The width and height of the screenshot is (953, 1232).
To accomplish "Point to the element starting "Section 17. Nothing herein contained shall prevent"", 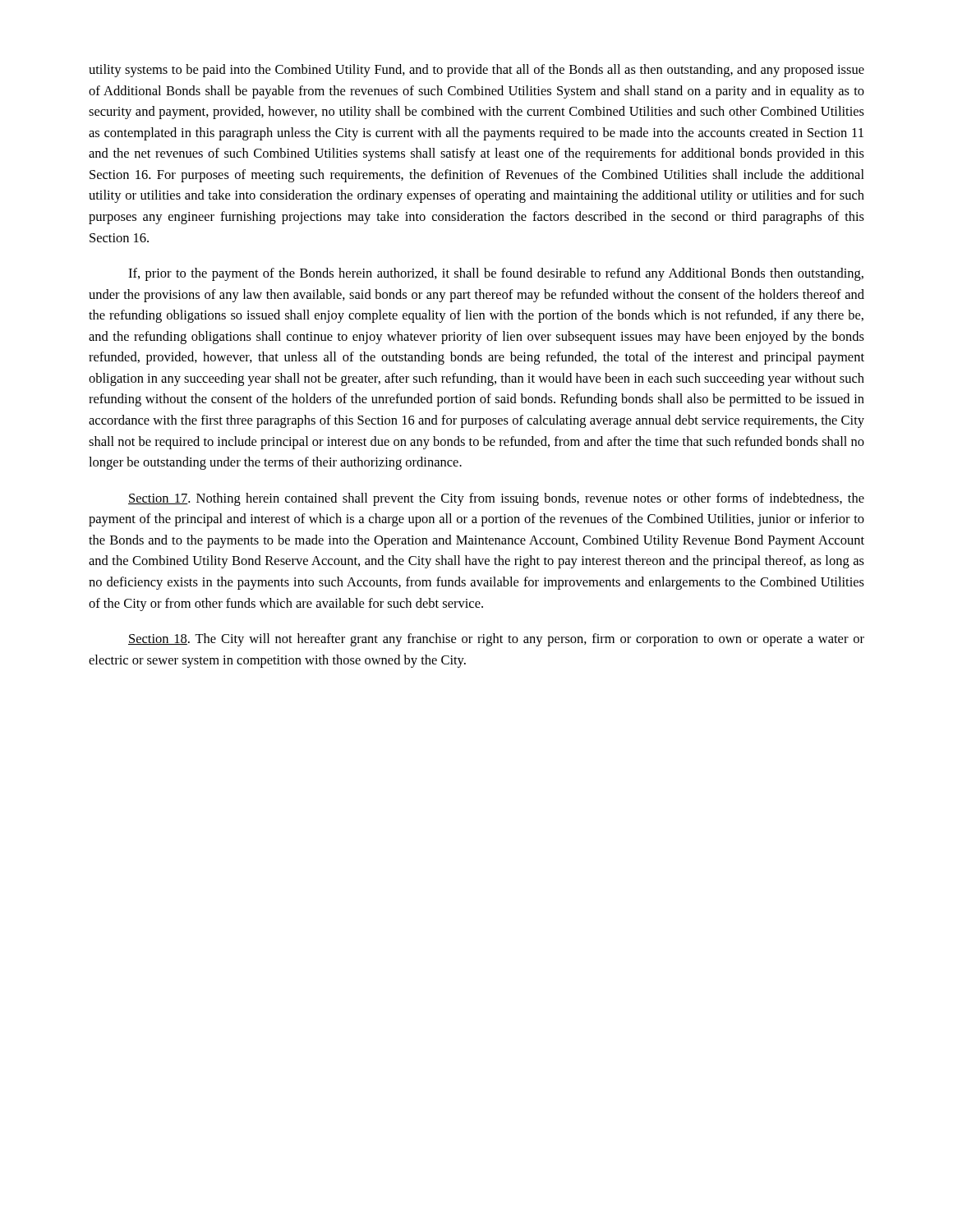I will (476, 550).
